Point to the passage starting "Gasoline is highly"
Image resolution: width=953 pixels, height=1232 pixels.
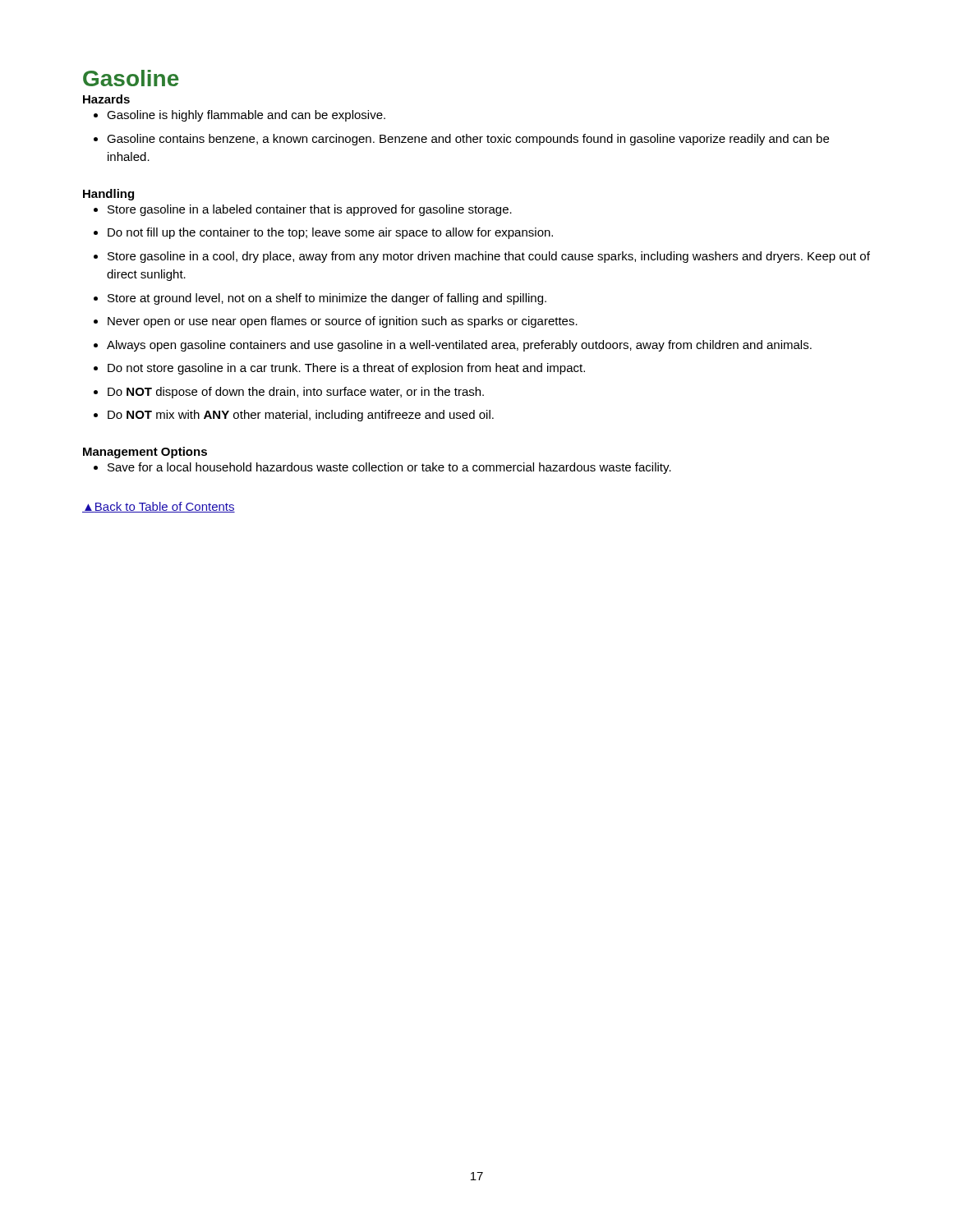coord(247,115)
